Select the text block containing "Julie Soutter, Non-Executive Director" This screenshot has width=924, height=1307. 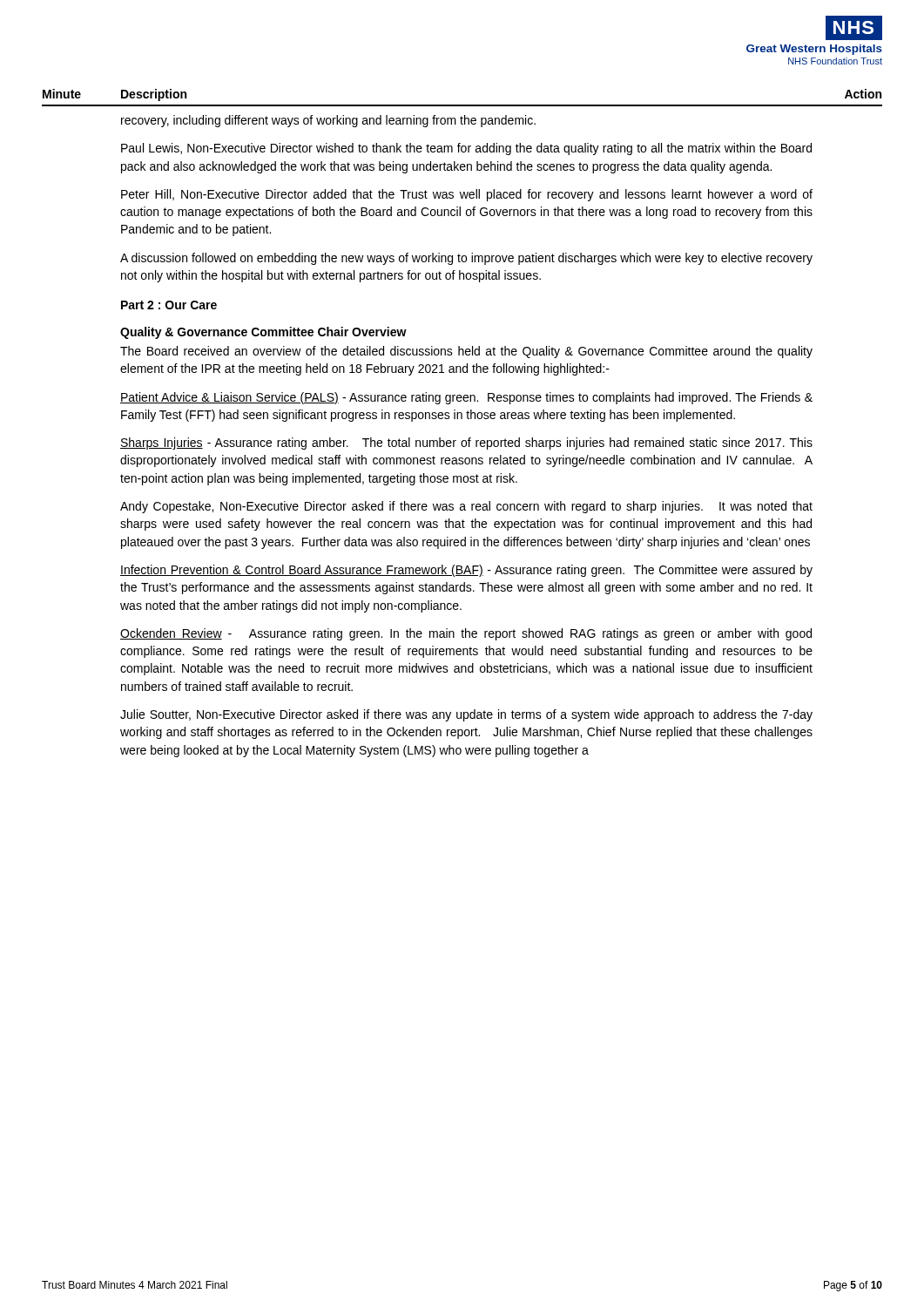[x=466, y=732]
